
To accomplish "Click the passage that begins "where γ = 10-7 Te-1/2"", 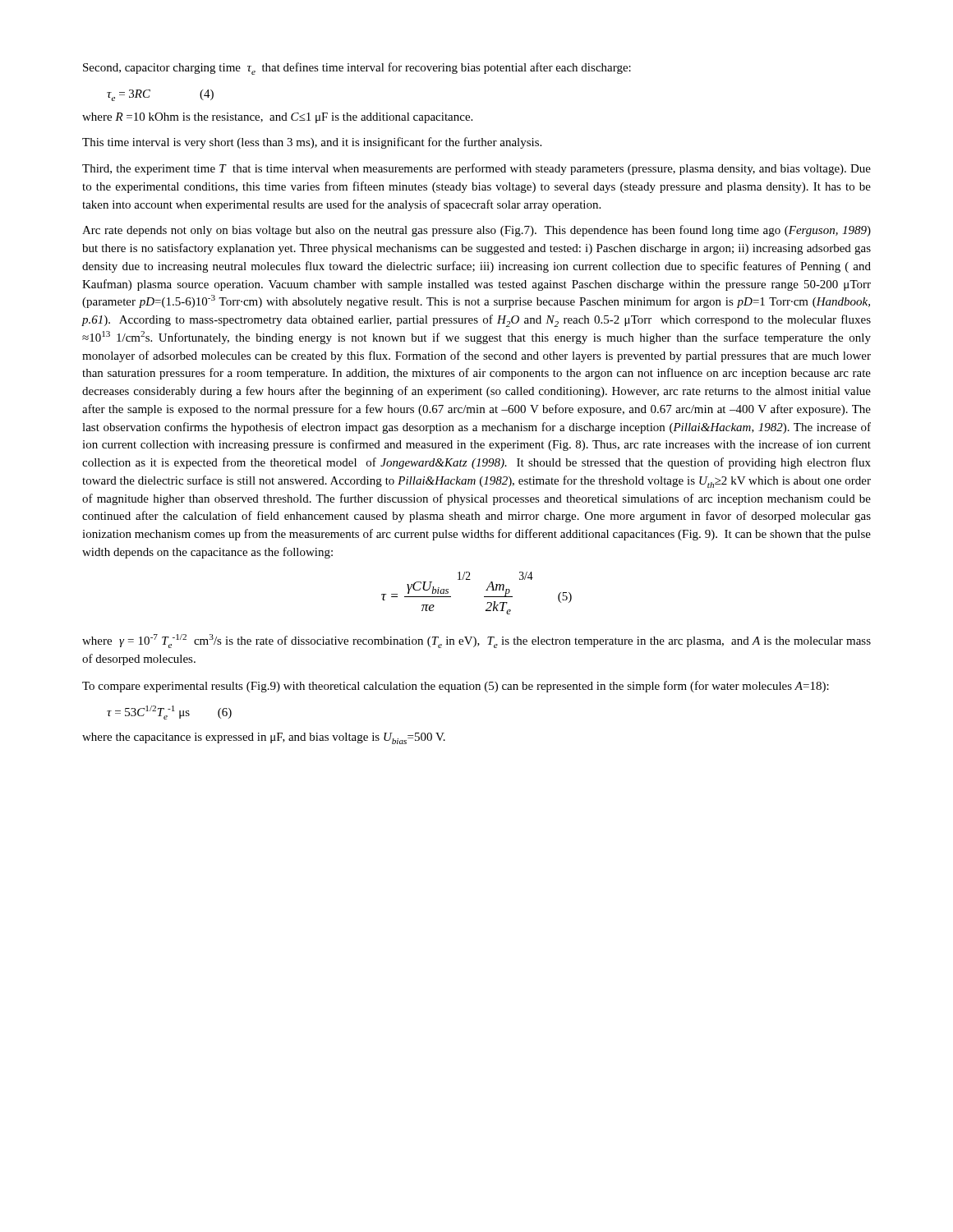I will coord(476,649).
